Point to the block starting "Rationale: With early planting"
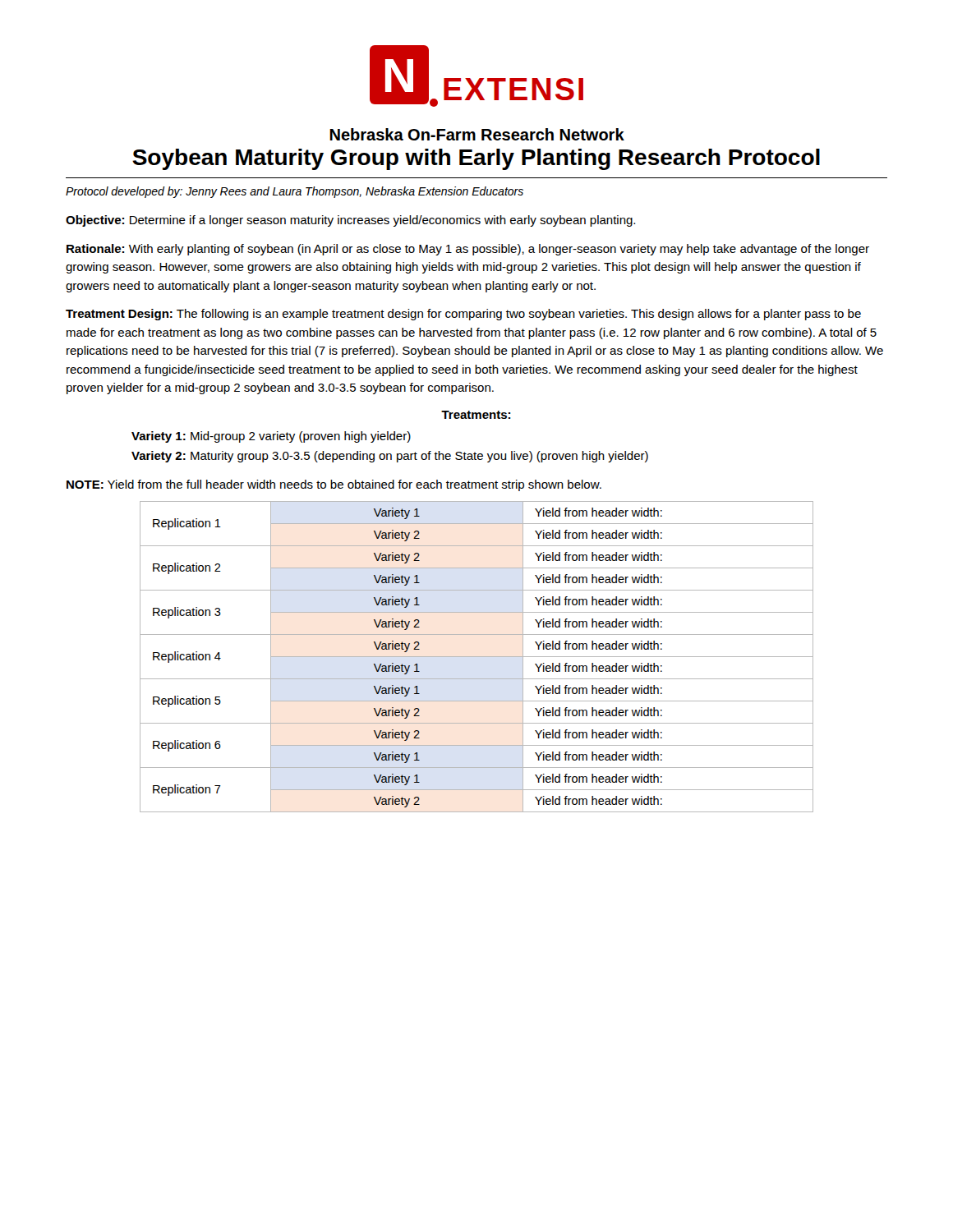The height and width of the screenshot is (1232, 953). [467, 267]
